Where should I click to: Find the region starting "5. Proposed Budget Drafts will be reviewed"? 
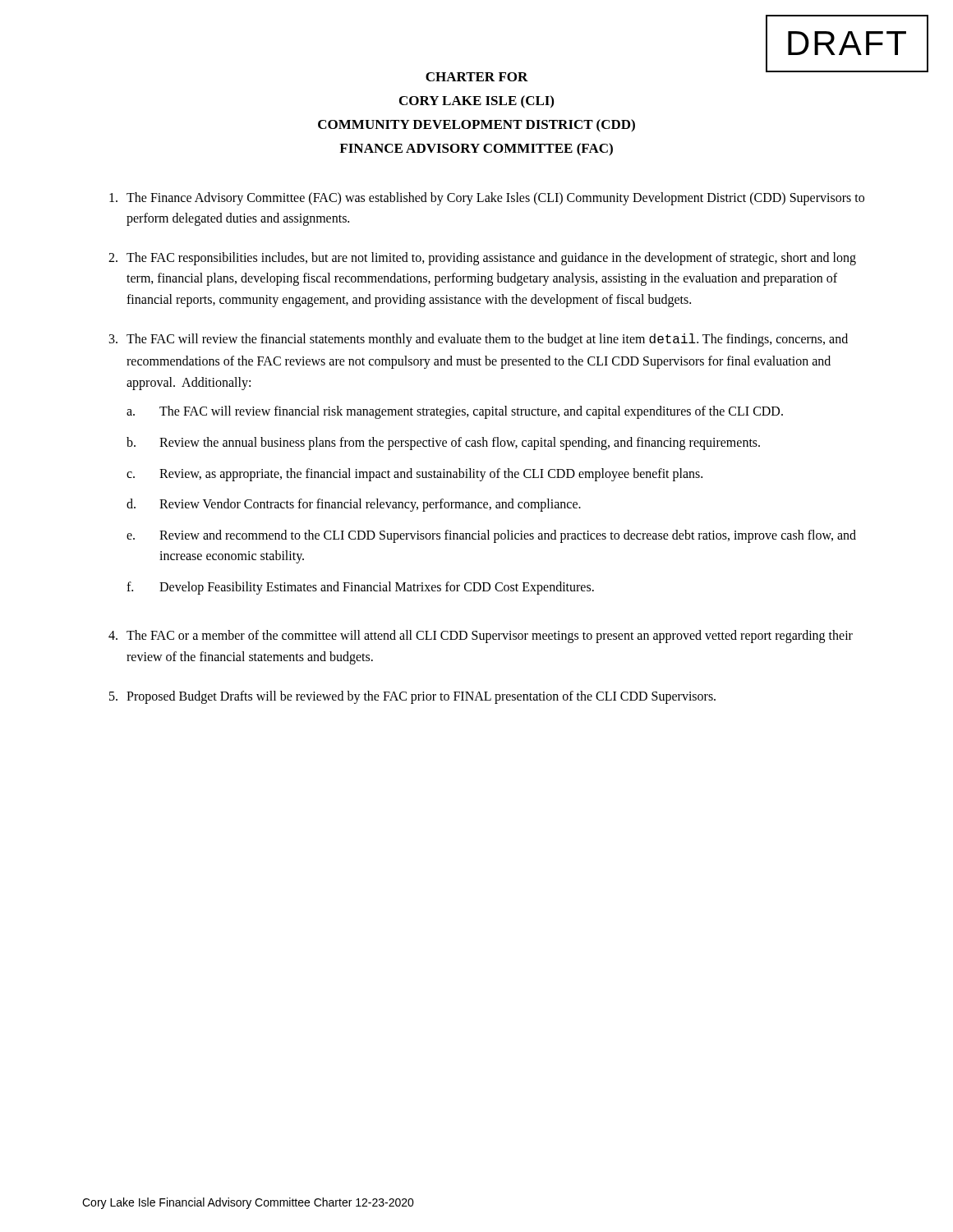pyautogui.click(x=476, y=696)
